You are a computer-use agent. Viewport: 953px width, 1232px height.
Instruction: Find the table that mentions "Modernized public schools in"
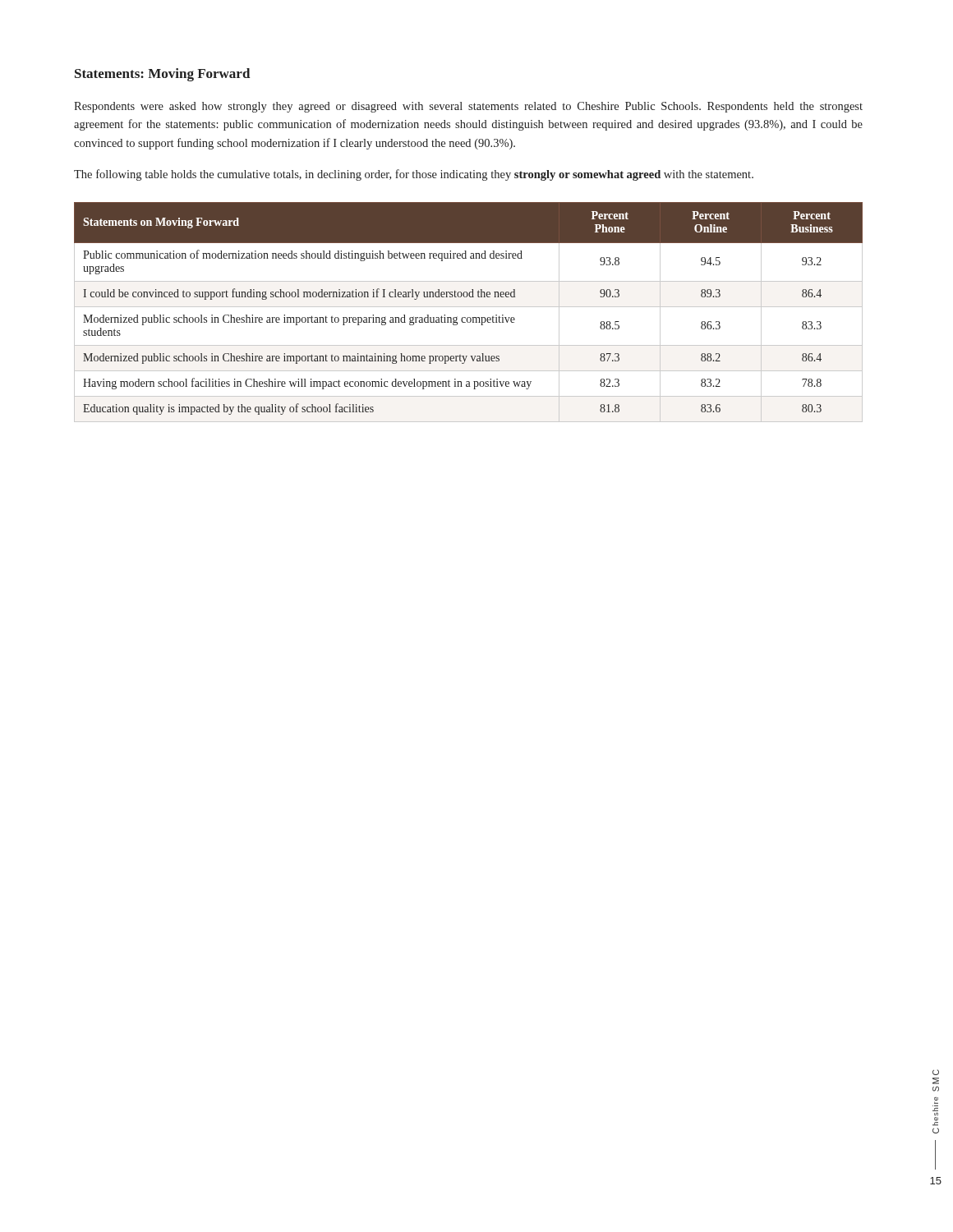(468, 312)
